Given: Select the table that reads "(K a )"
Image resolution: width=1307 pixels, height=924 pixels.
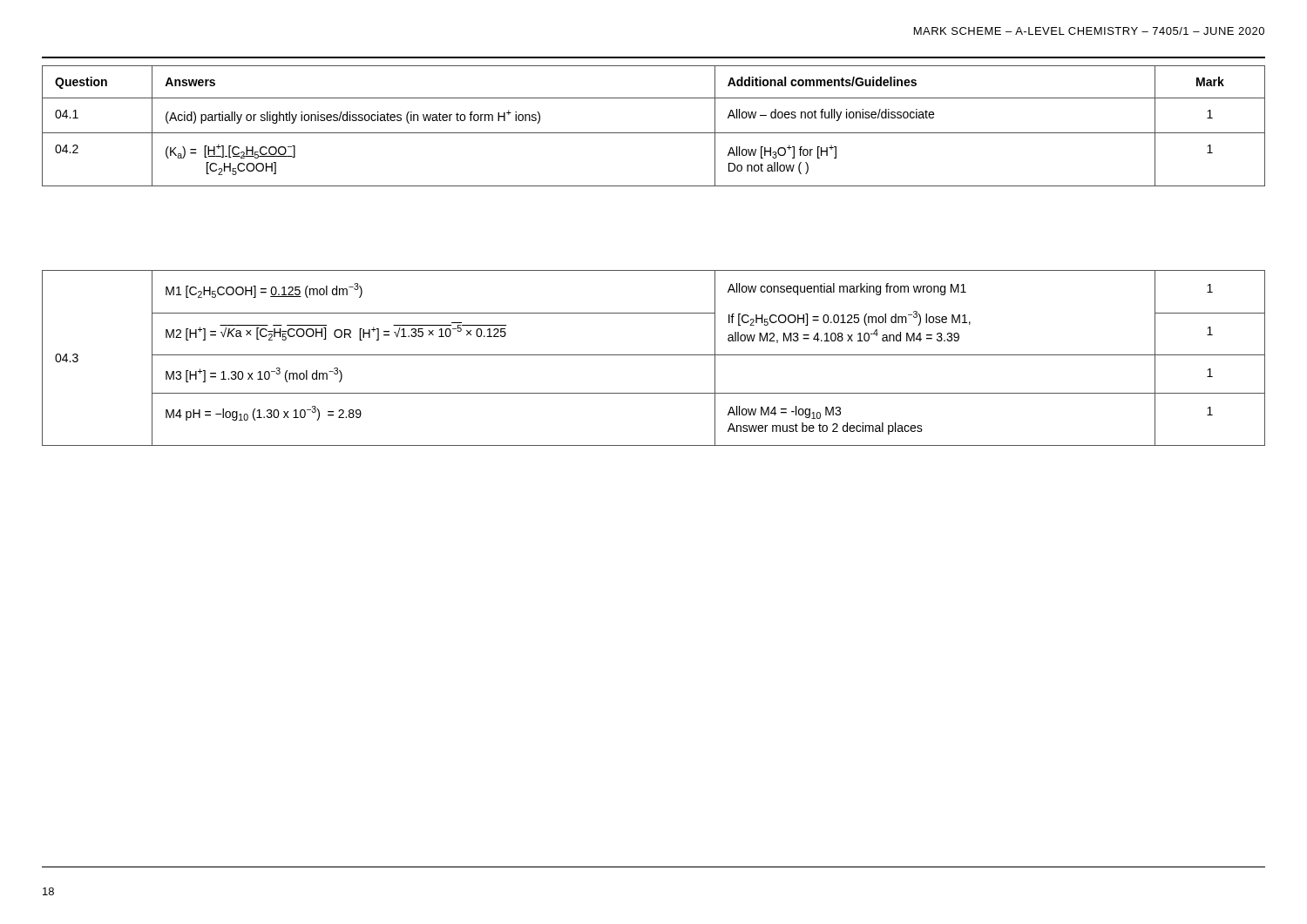Looking at the screenshot, I should [x=654, y=126].
